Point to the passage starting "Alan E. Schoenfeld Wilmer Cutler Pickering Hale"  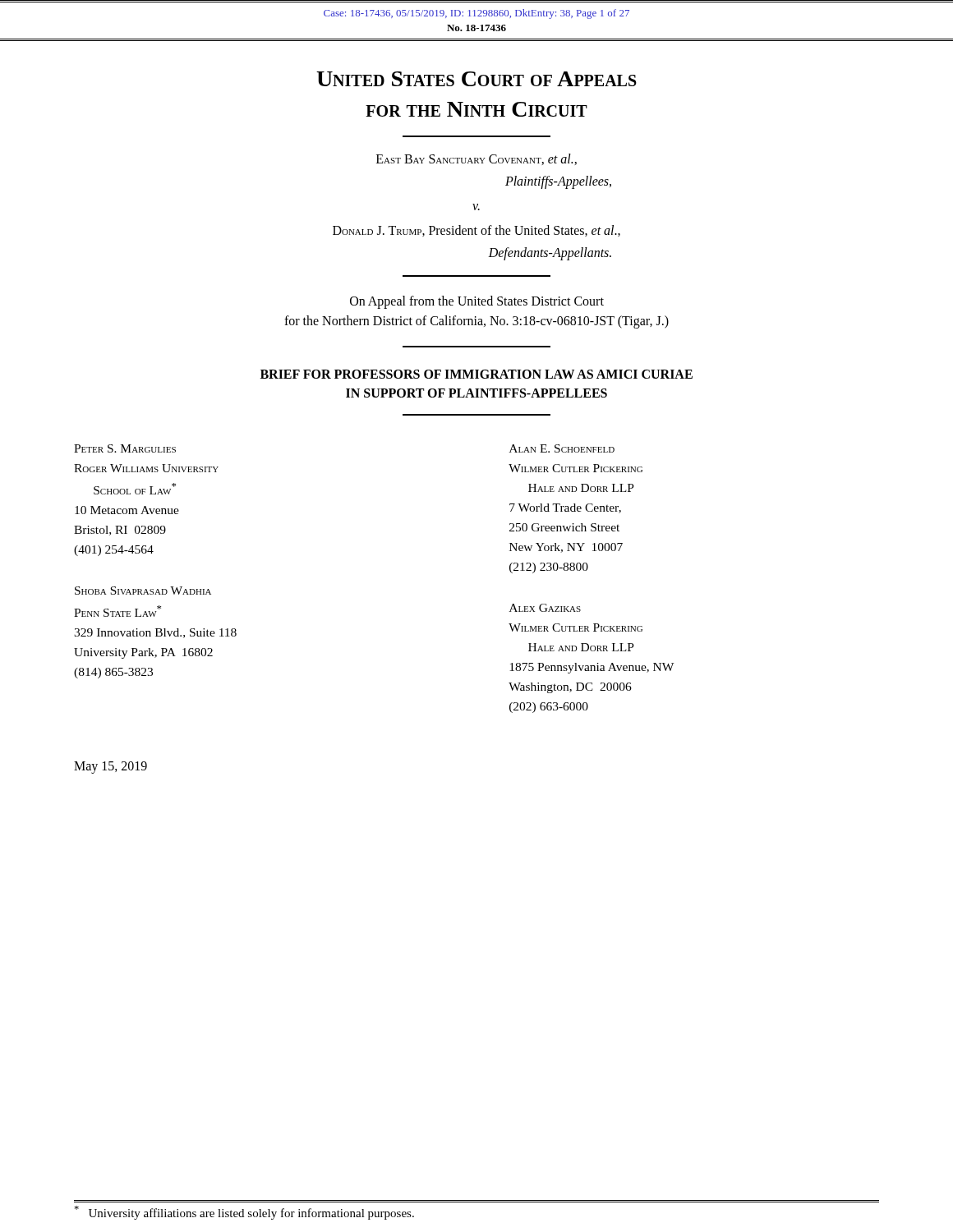tap(562, 448)
